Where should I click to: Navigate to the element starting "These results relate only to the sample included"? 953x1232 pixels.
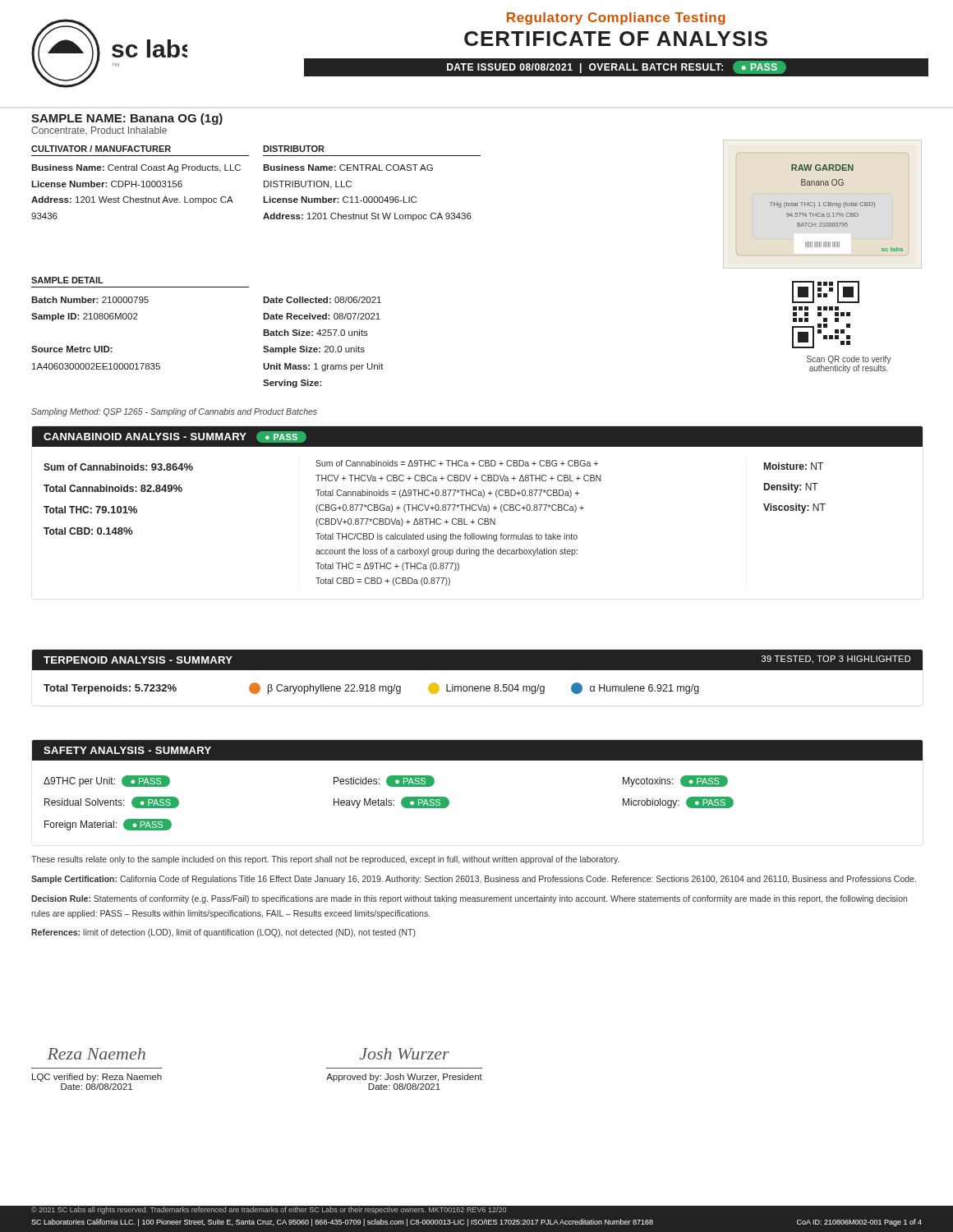[325, 859]
